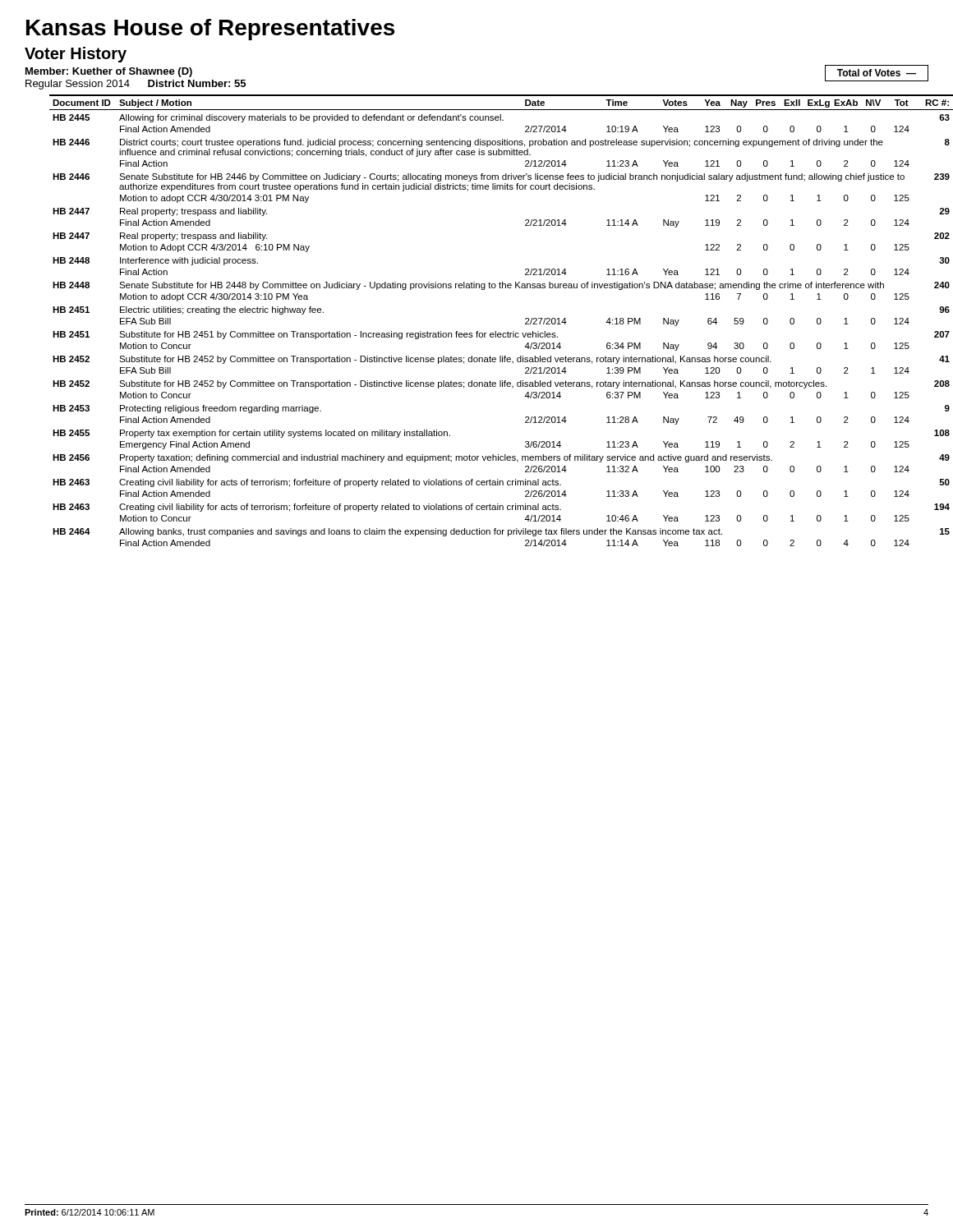953x1232 pixels.
Task: Locate the text "Voter History"
Action: pos(76,53)
